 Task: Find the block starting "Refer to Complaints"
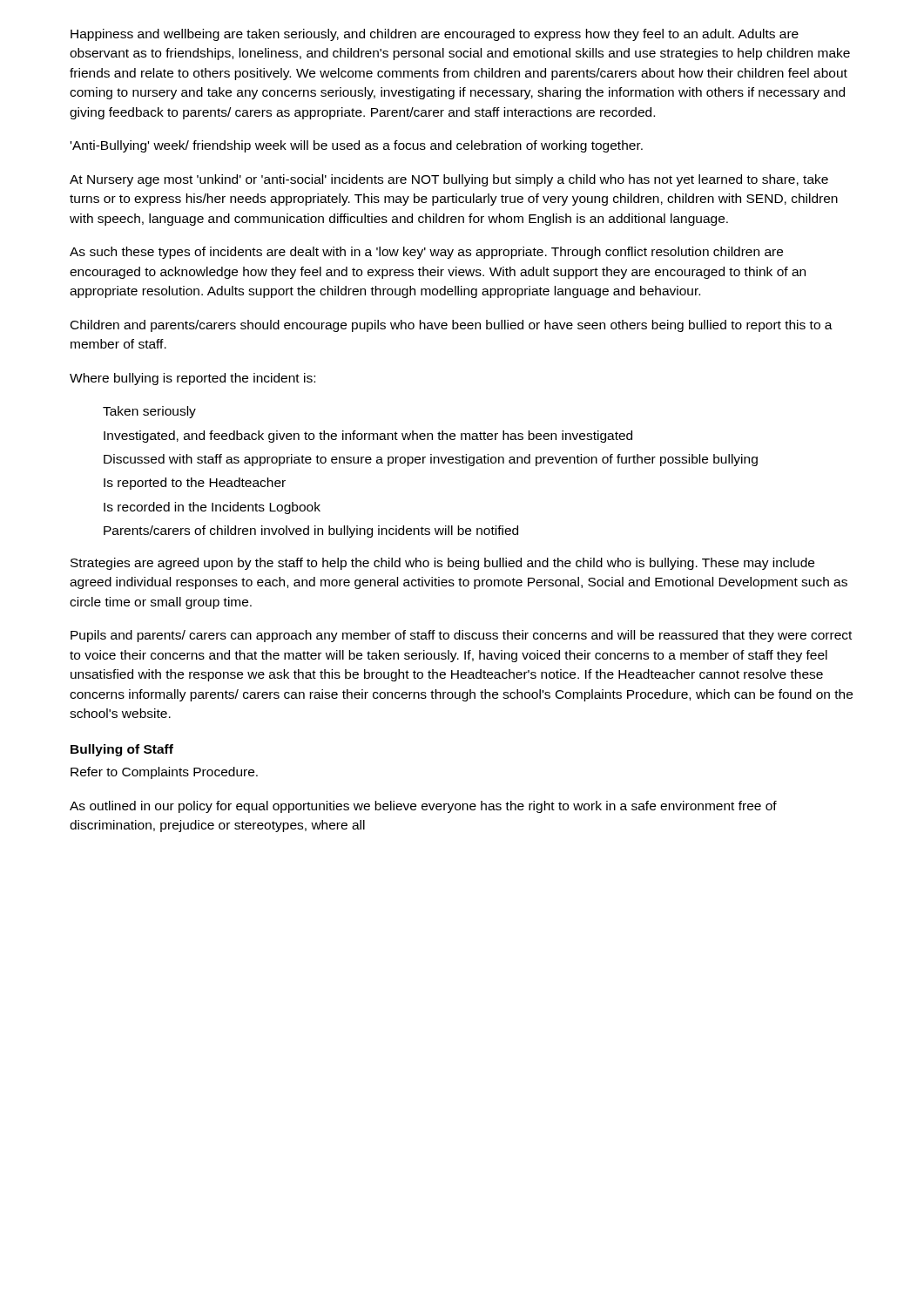pos(164,772)
